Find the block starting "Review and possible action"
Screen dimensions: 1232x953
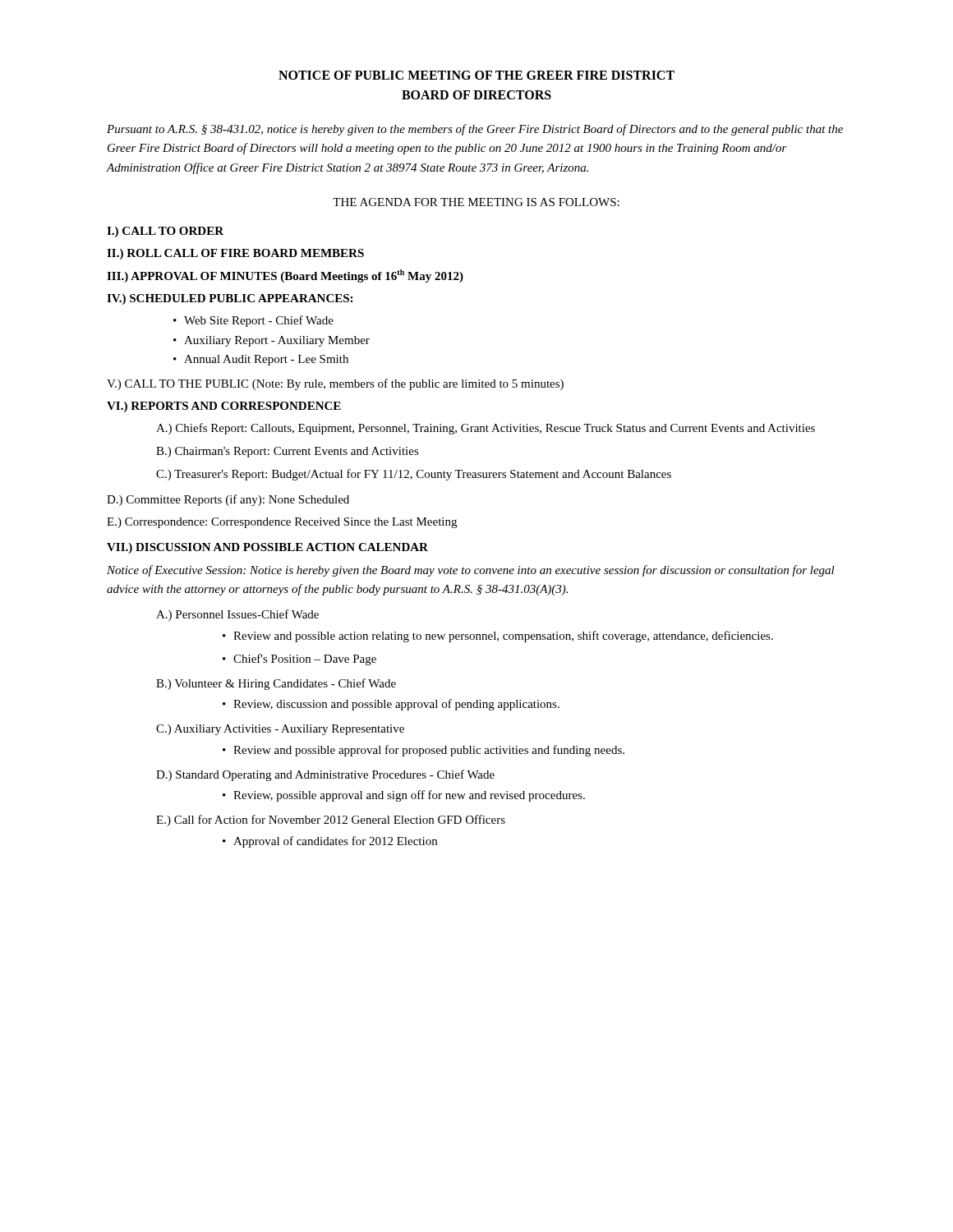pos(534,636)
